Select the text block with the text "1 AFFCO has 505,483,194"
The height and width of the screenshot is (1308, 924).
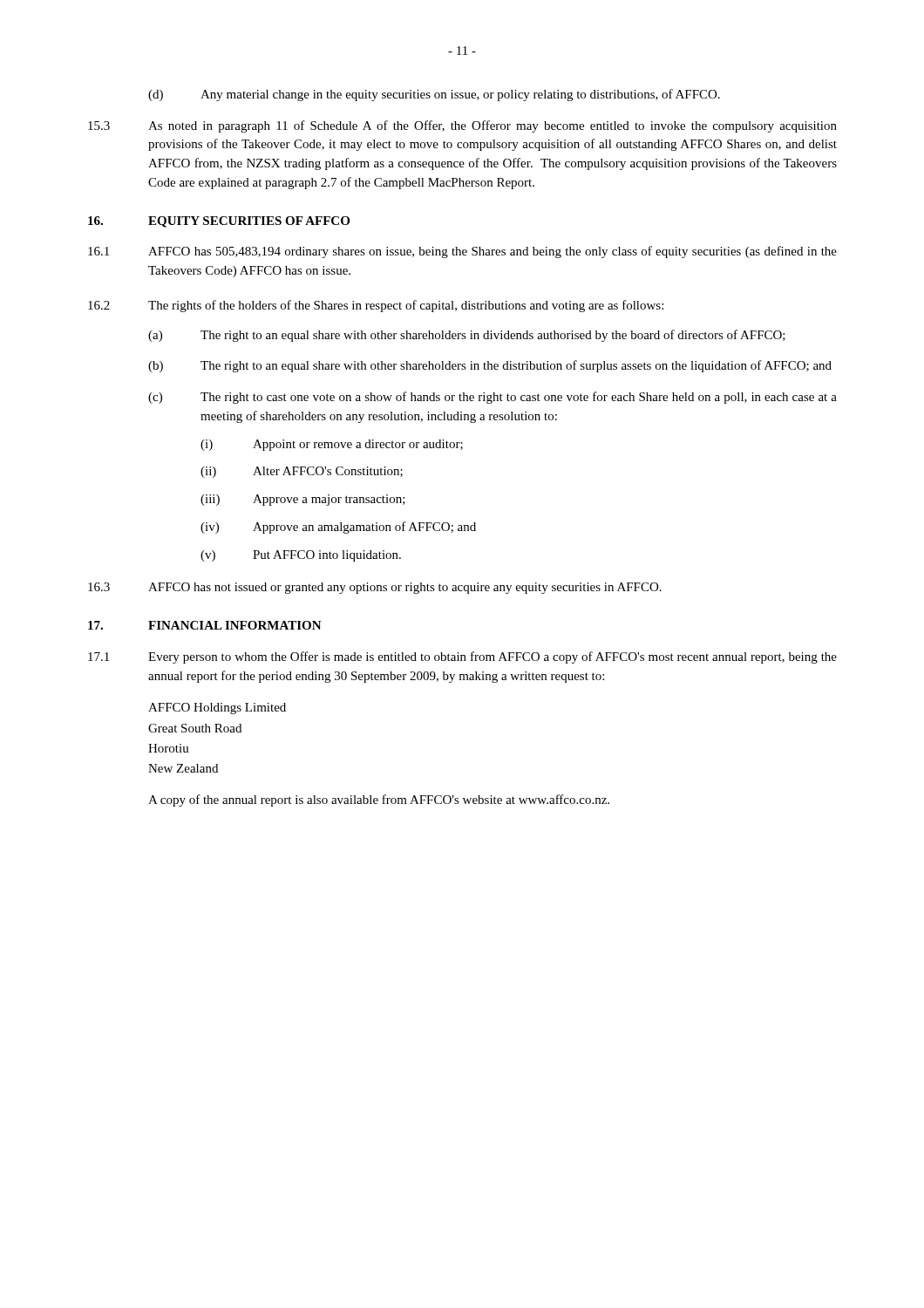[462, 262]
